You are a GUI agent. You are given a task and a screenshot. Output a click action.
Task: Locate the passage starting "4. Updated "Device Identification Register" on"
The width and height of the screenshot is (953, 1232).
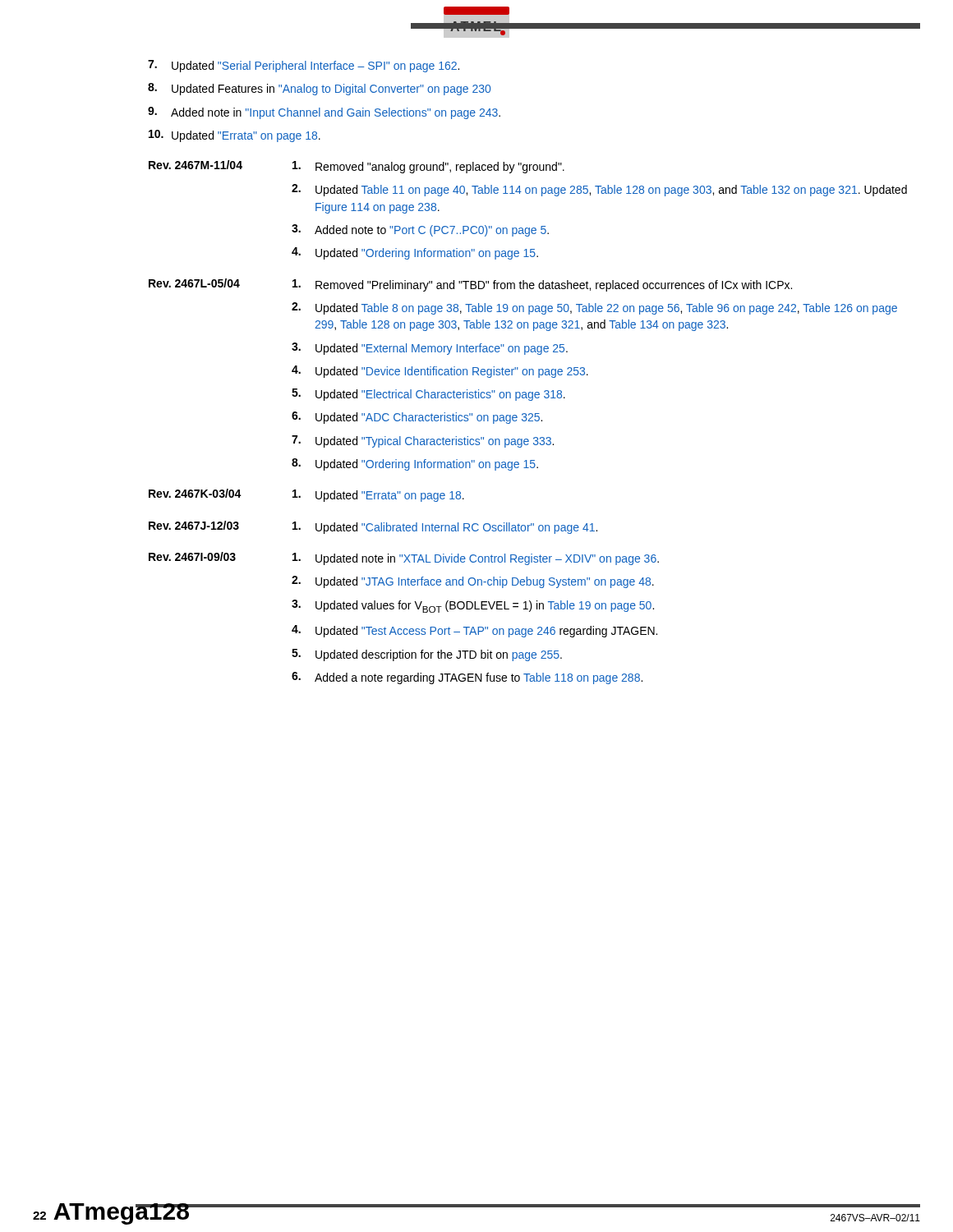pos(440,372)
